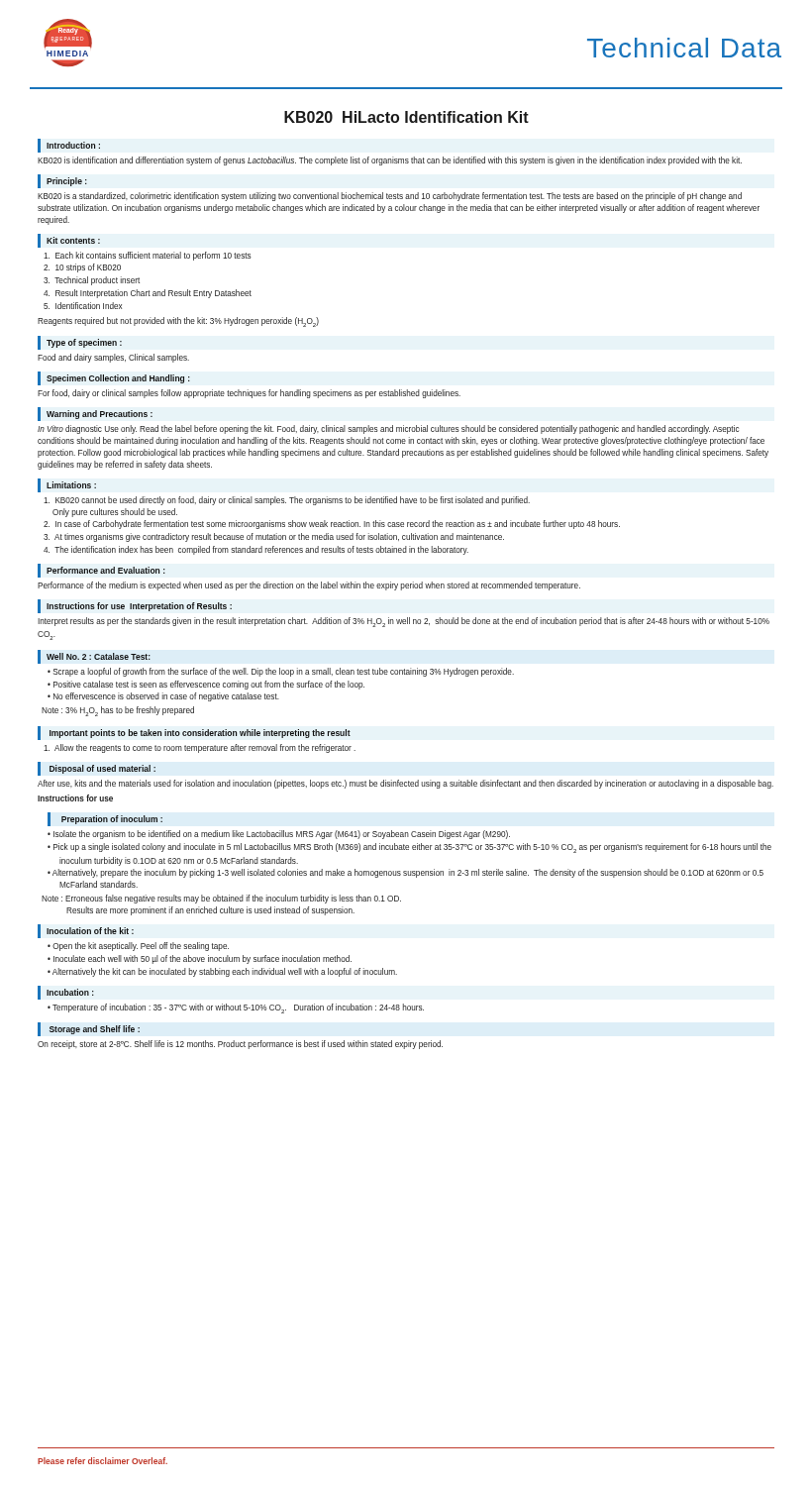812x1486 pixels.
Task: Find the block on this page that starts "Reagents required but not provided with"
Action: pos(178,322)
